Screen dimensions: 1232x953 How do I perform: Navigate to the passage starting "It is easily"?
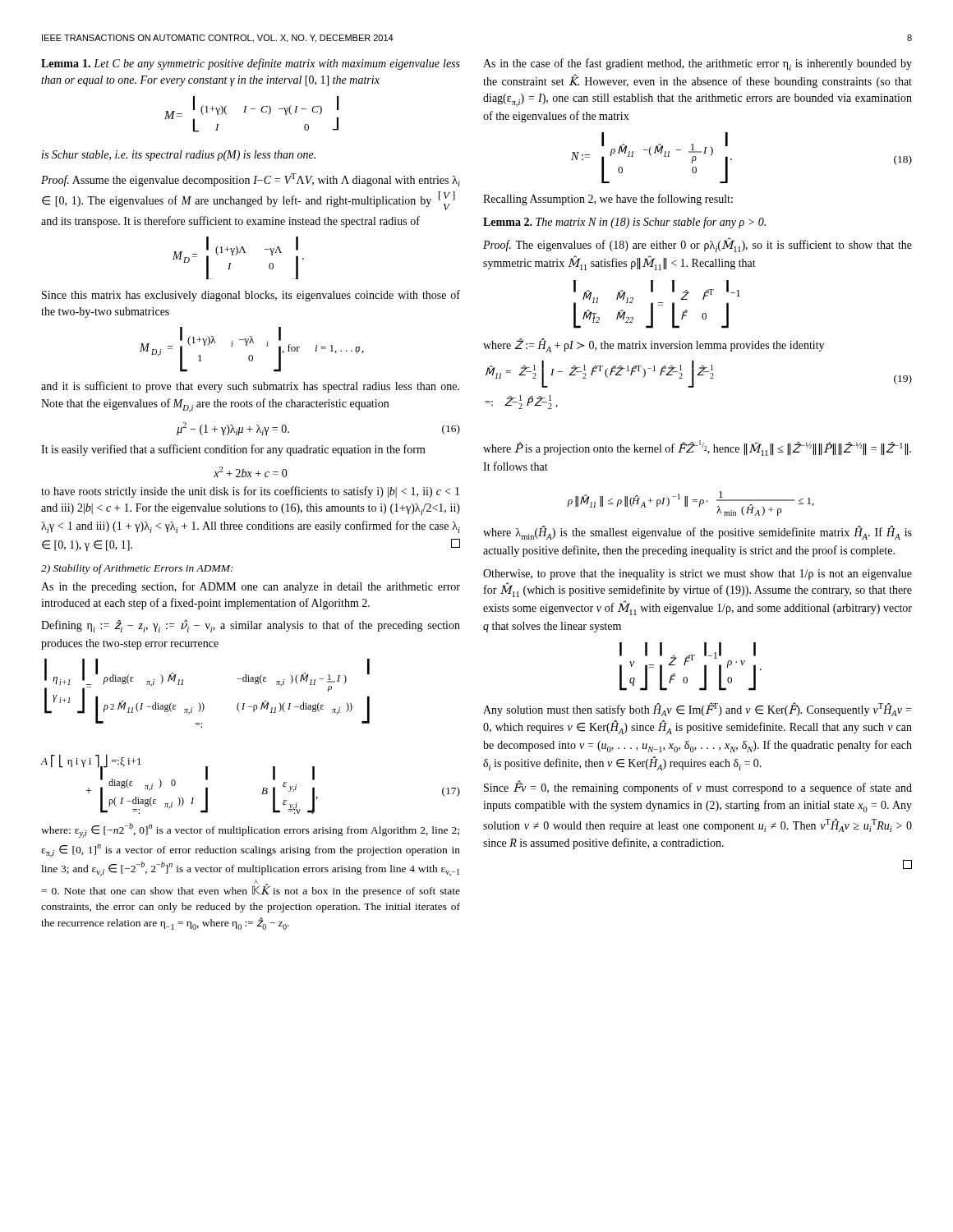[233, 450]
